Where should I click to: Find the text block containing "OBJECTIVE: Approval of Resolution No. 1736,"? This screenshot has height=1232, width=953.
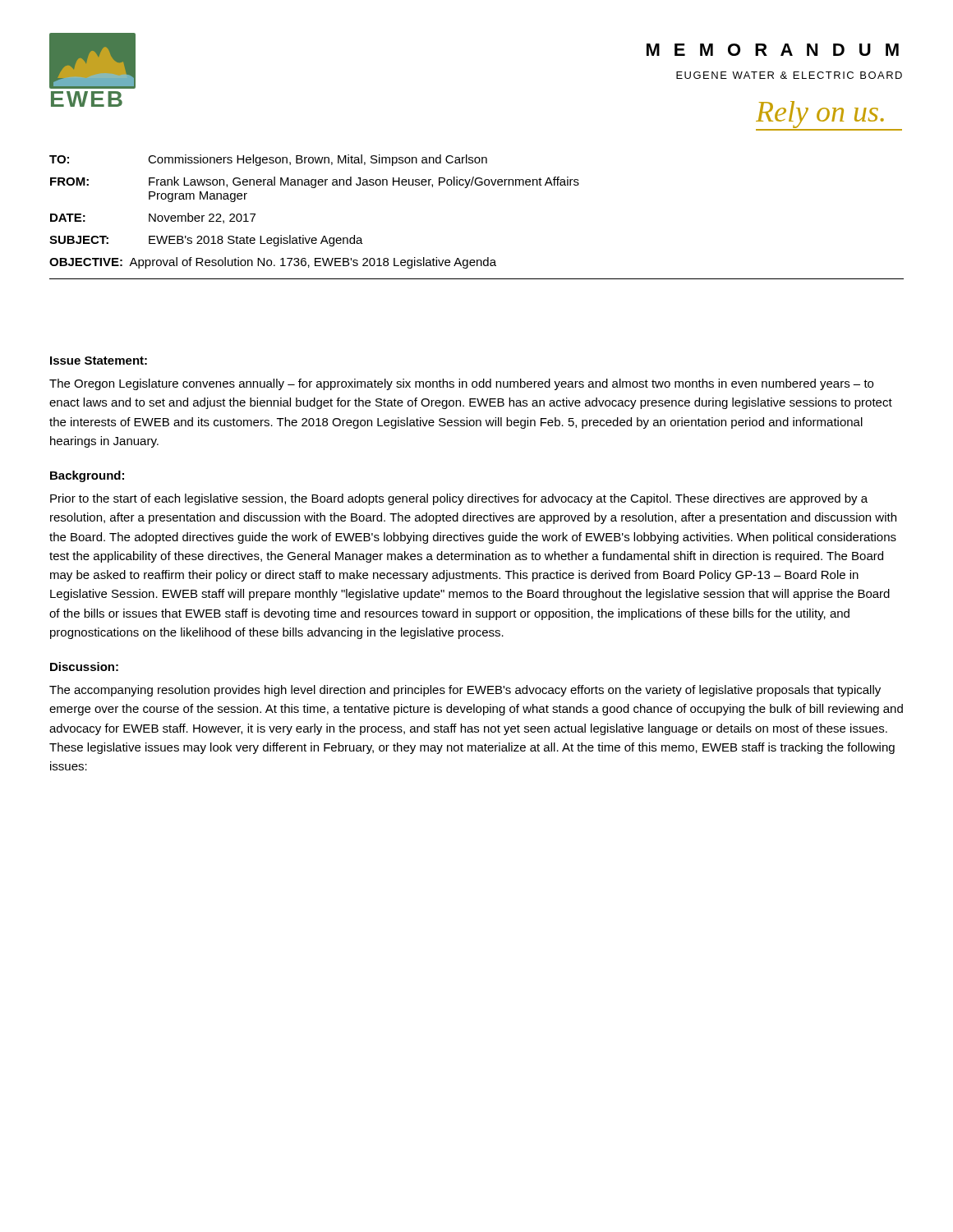click(273, 262)
